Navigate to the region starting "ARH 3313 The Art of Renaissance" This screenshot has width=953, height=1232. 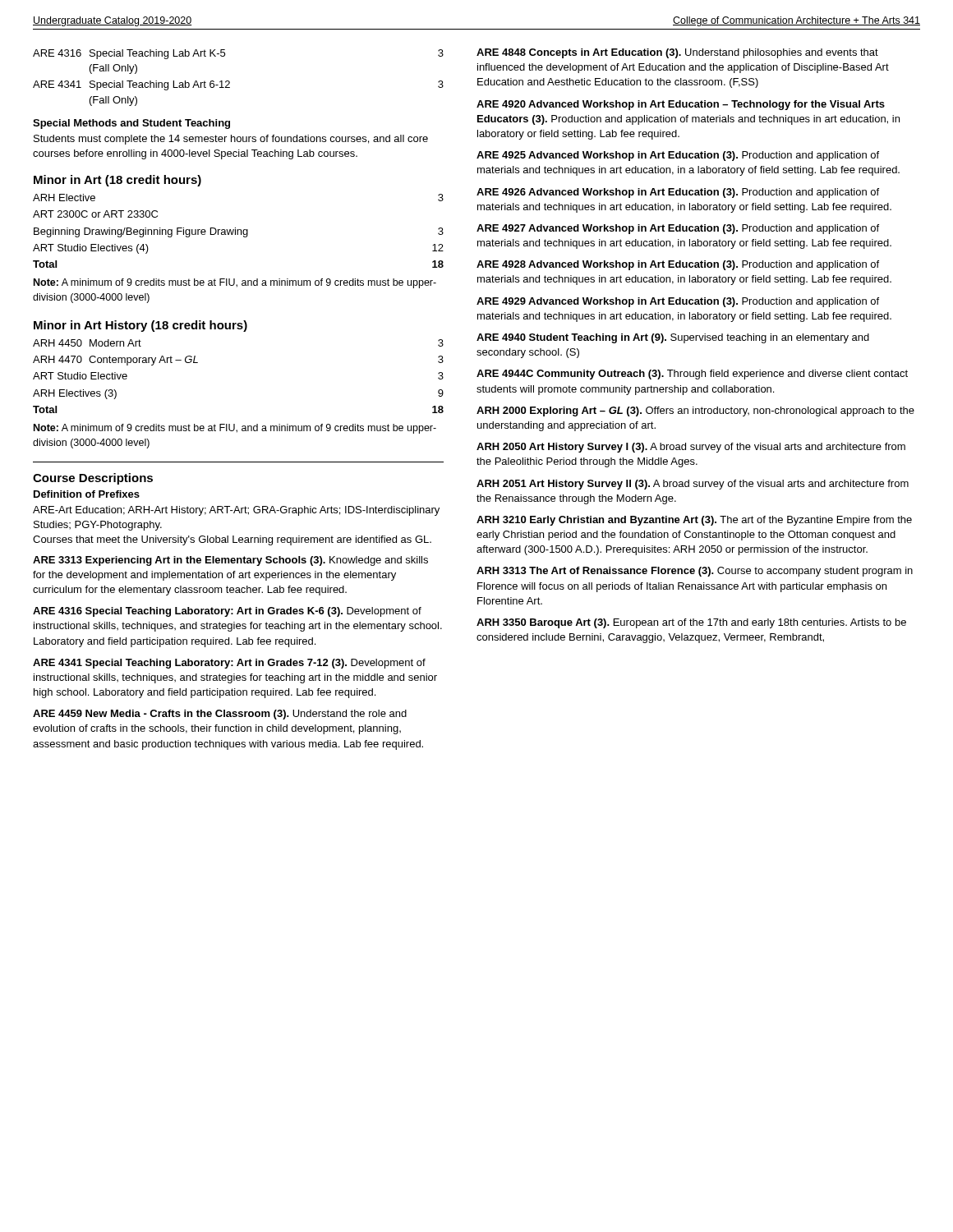[x=695, y=586]
